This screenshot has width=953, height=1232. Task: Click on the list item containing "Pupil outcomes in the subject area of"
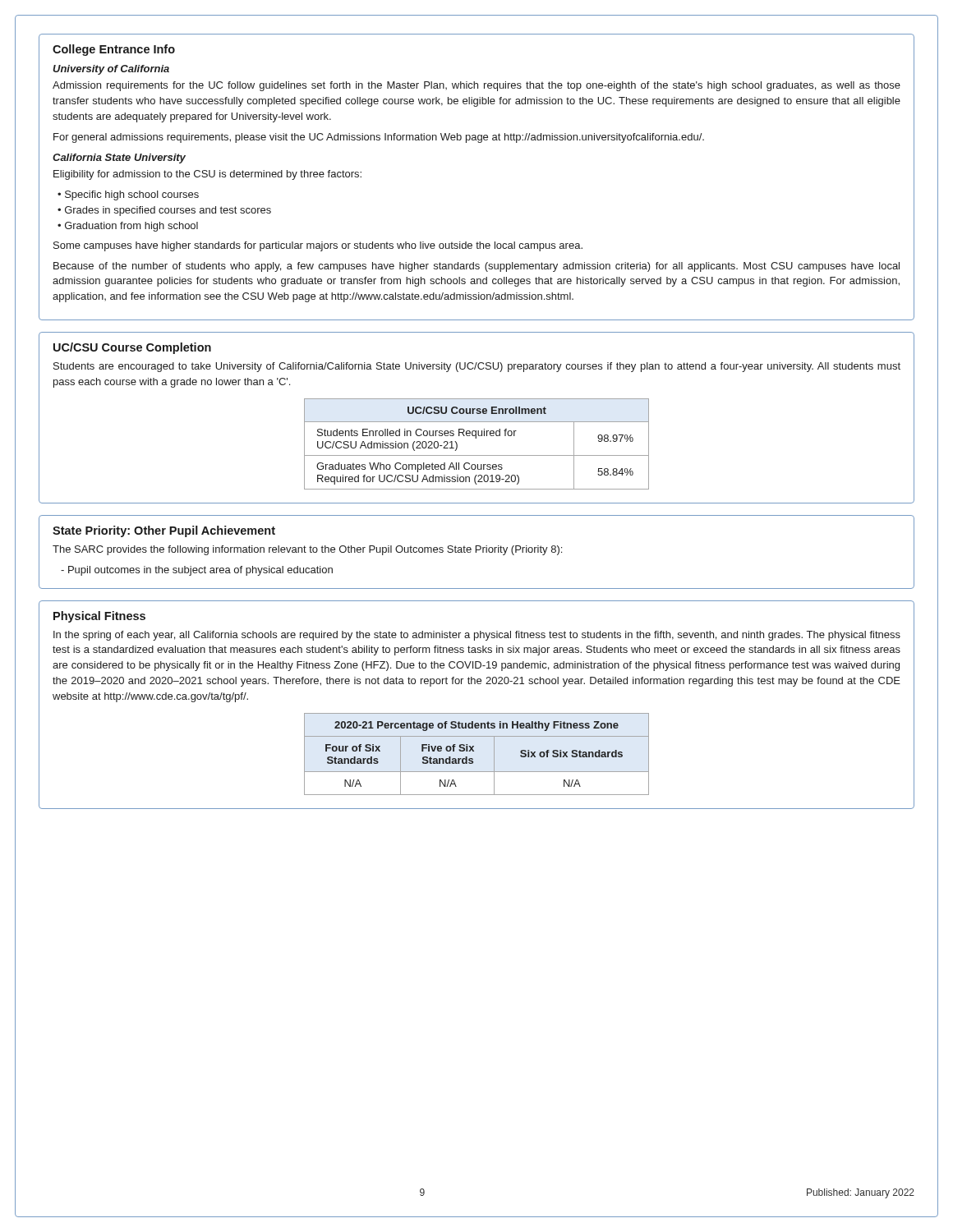tap(197, 569)
